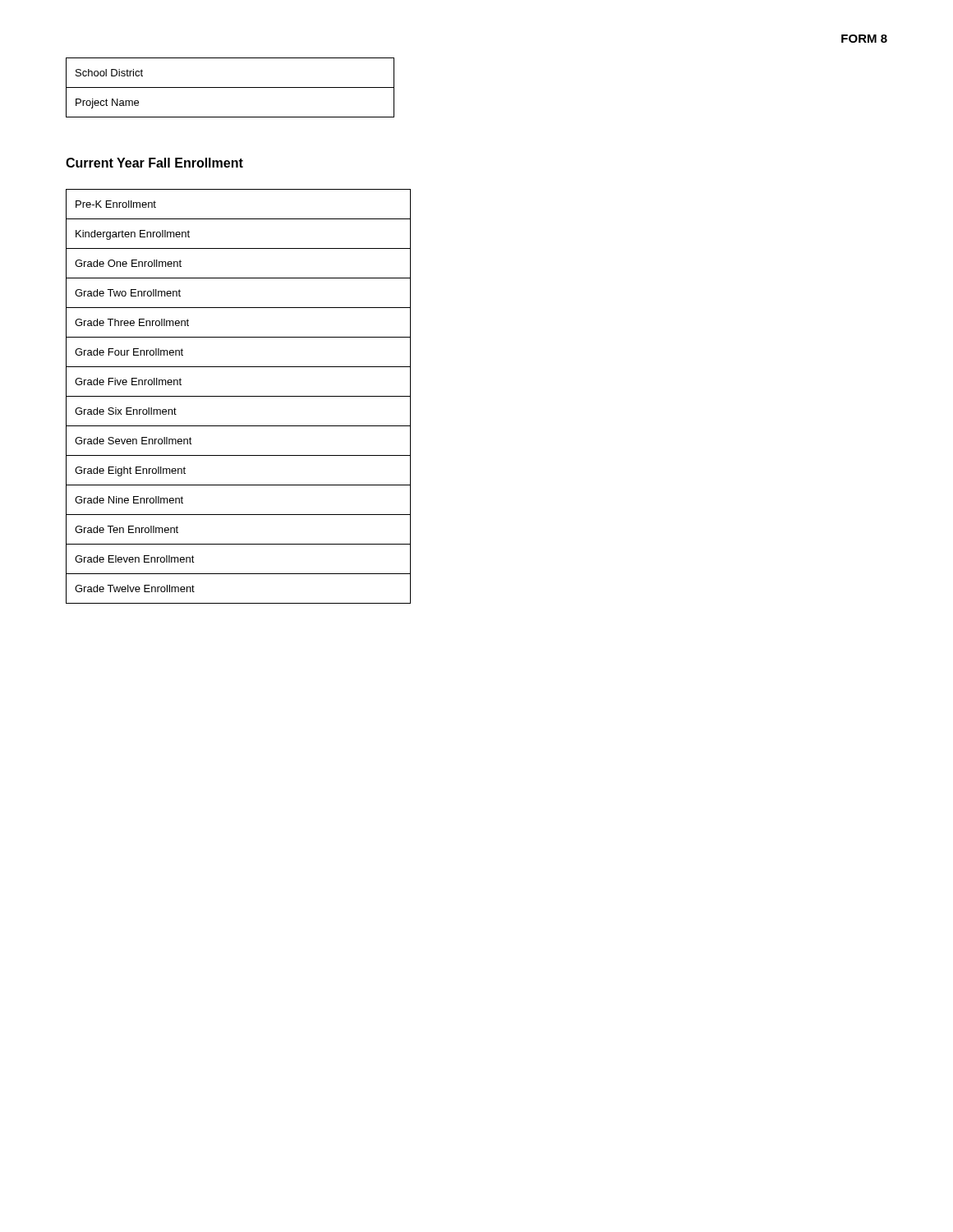Viewport: 953px width, 1232px height.
Task: Click a section header
Action: [154, 163]
